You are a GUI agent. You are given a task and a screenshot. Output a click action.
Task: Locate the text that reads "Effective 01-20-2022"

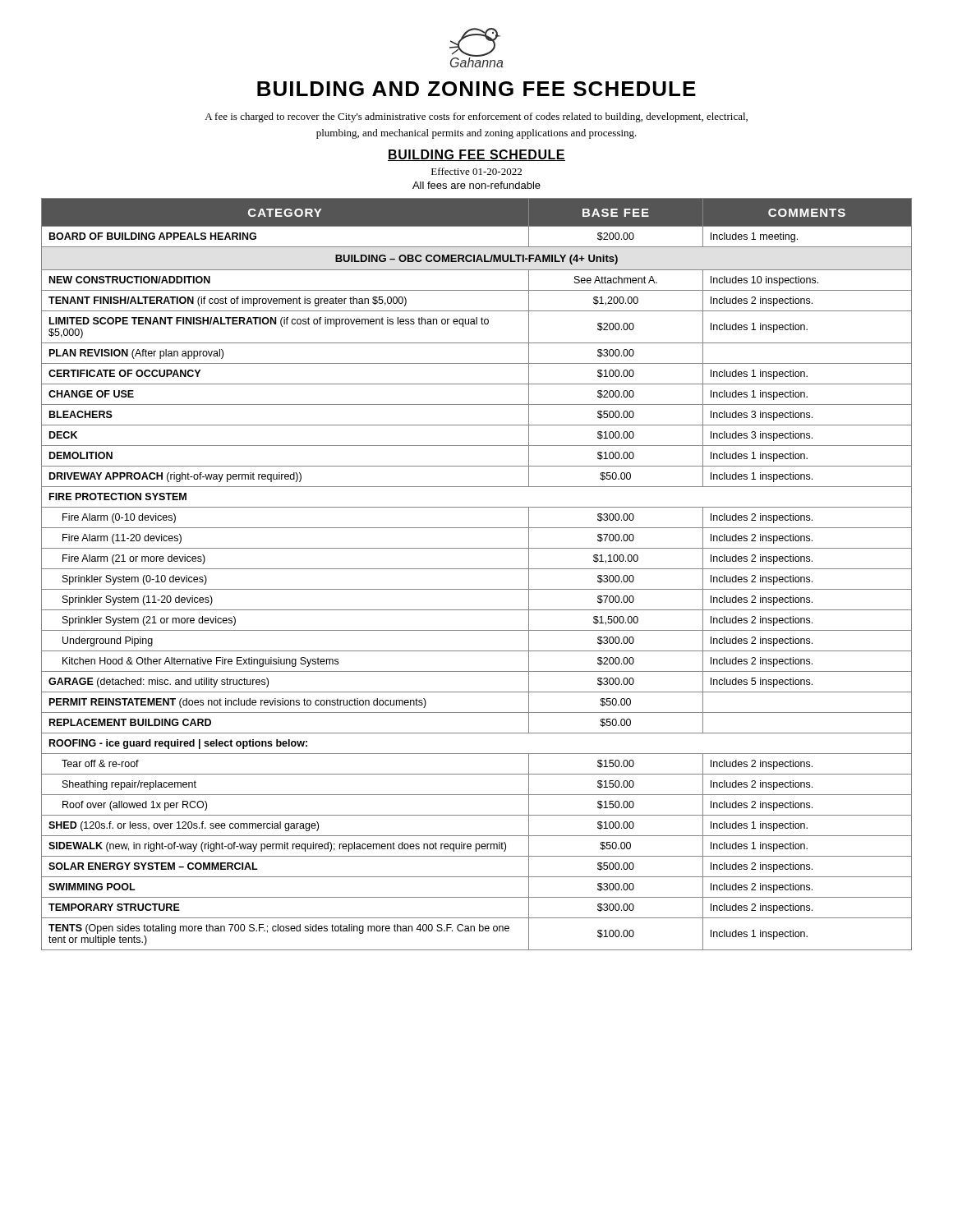[476, 171]
